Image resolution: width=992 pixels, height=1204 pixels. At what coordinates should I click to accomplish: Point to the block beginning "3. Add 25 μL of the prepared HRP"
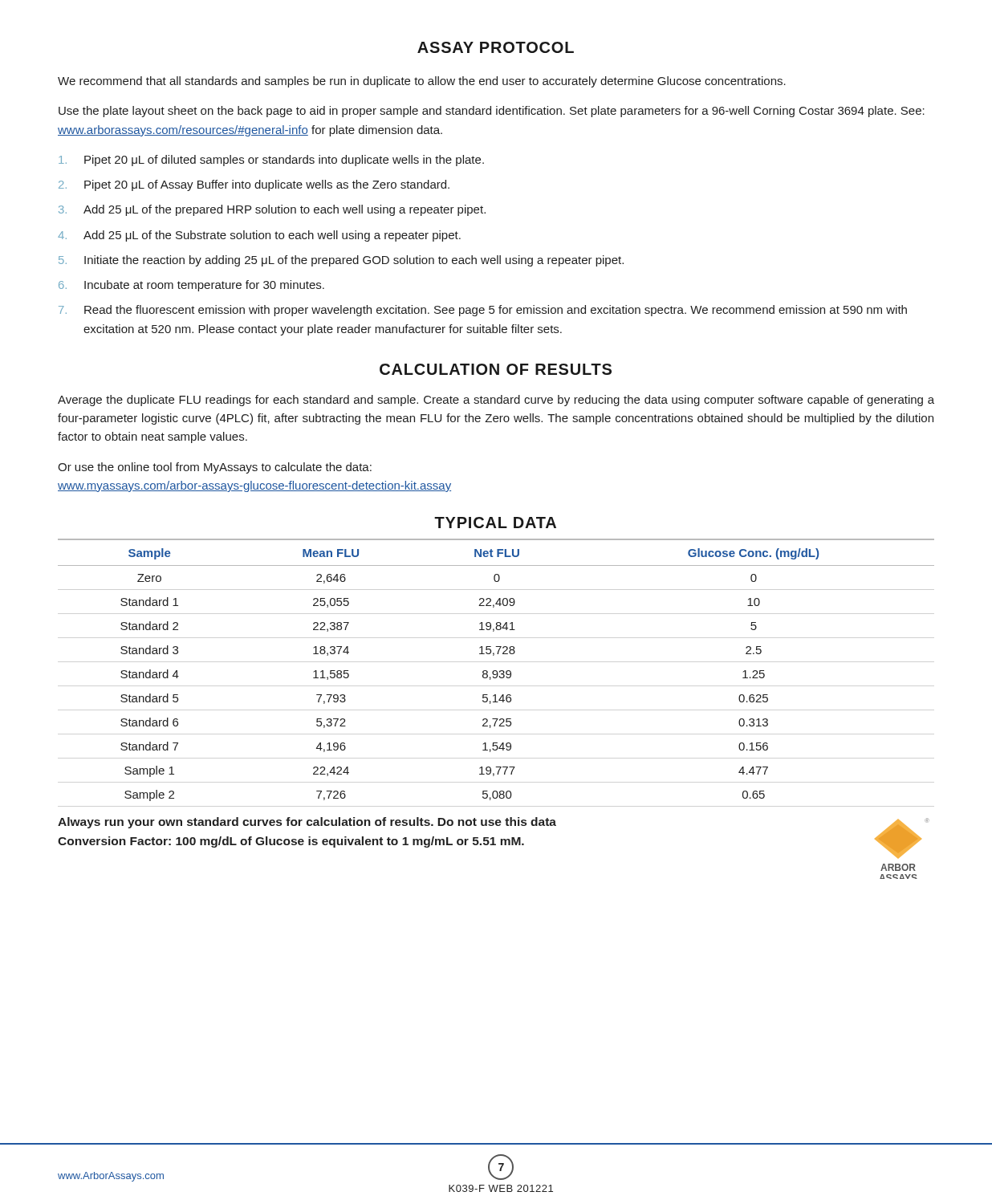(x=272, y=209)
